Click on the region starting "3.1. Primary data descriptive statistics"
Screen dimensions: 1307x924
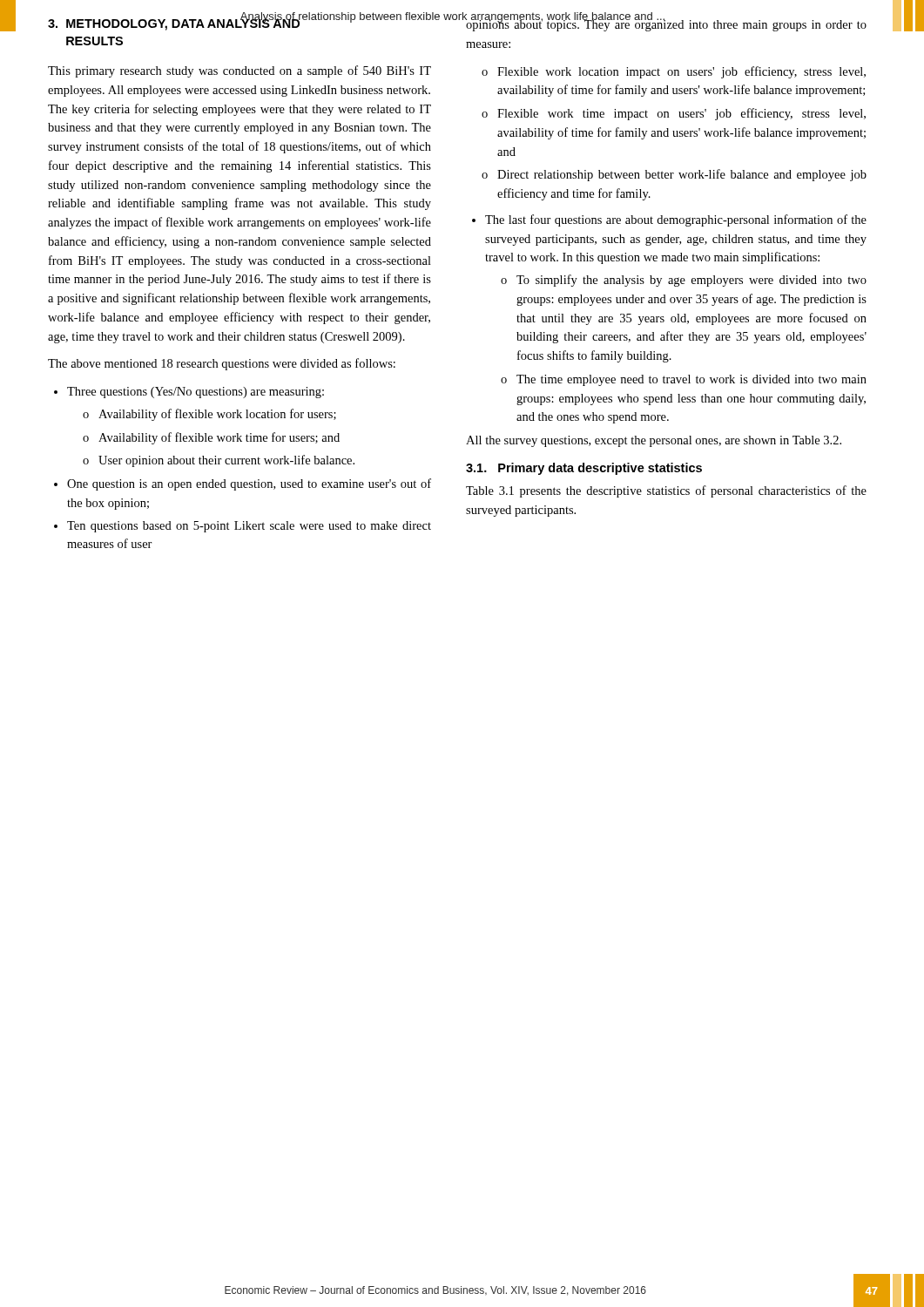click(x=666, y=468)
